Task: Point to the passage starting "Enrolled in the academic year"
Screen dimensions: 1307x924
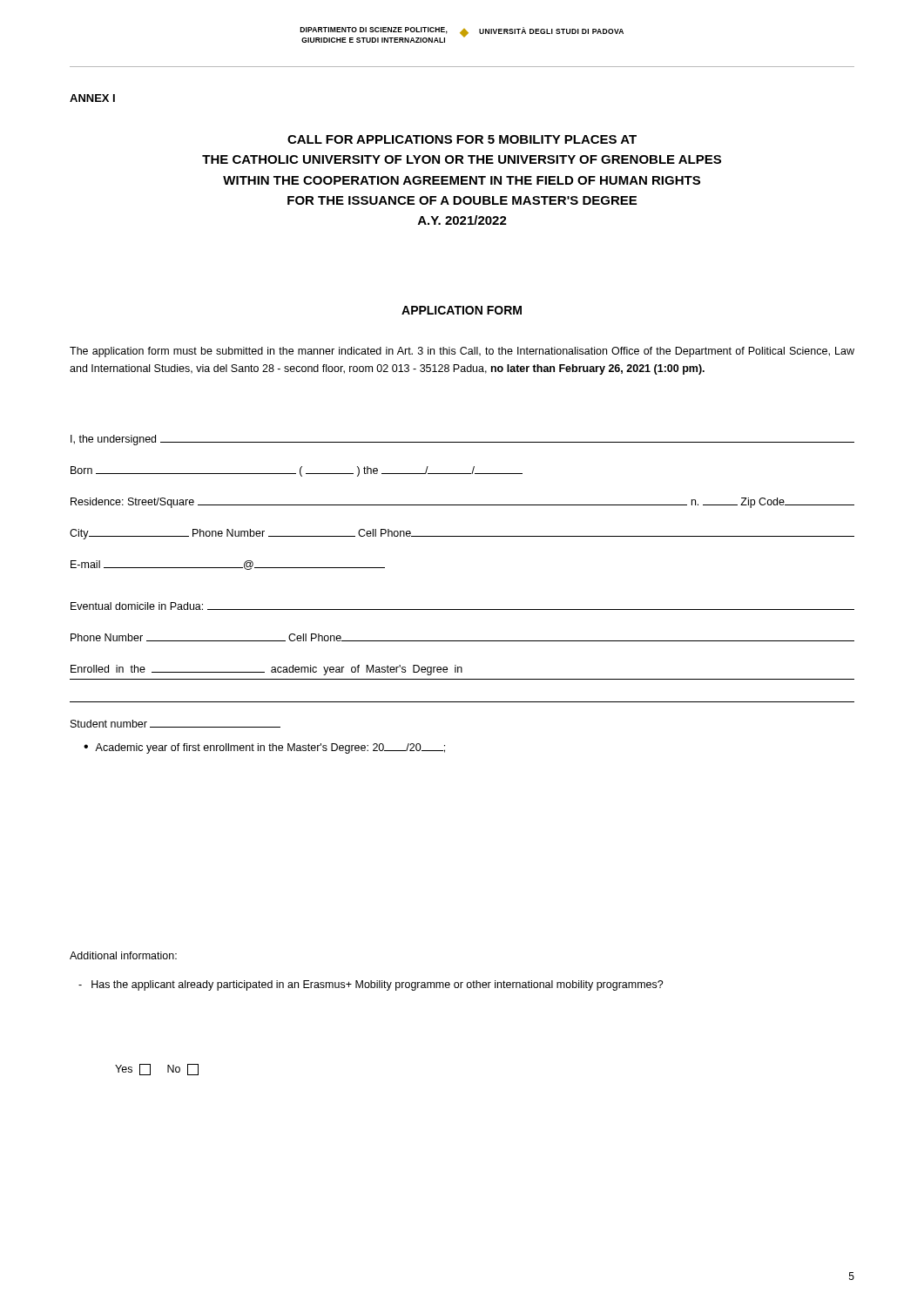Action: [266, 667]
